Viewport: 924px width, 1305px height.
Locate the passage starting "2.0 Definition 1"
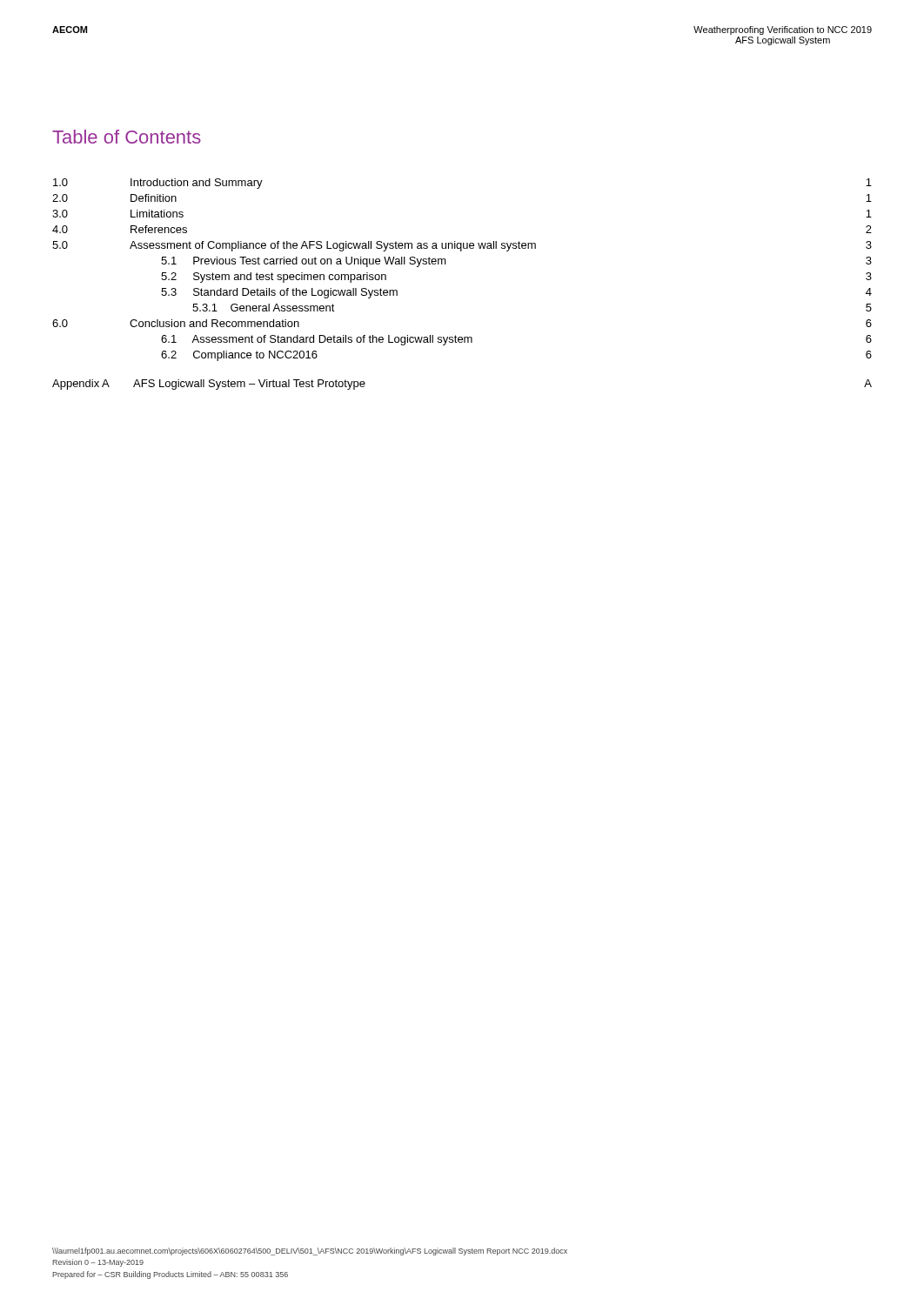click(56, 198)
